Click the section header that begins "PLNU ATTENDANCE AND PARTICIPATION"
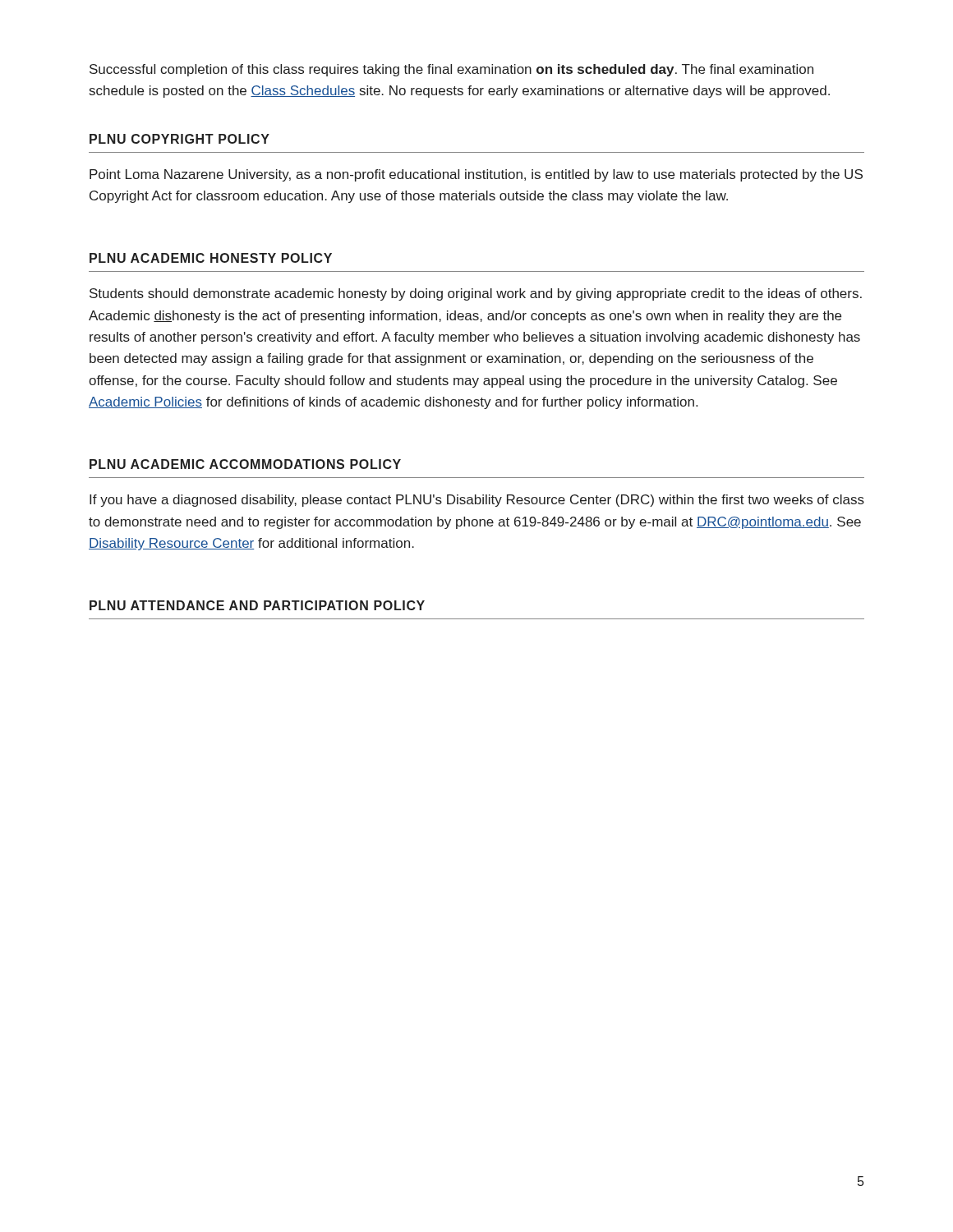Image resolution: width=953 pixels, height=1232 pixels. click(x=257, y=606)
